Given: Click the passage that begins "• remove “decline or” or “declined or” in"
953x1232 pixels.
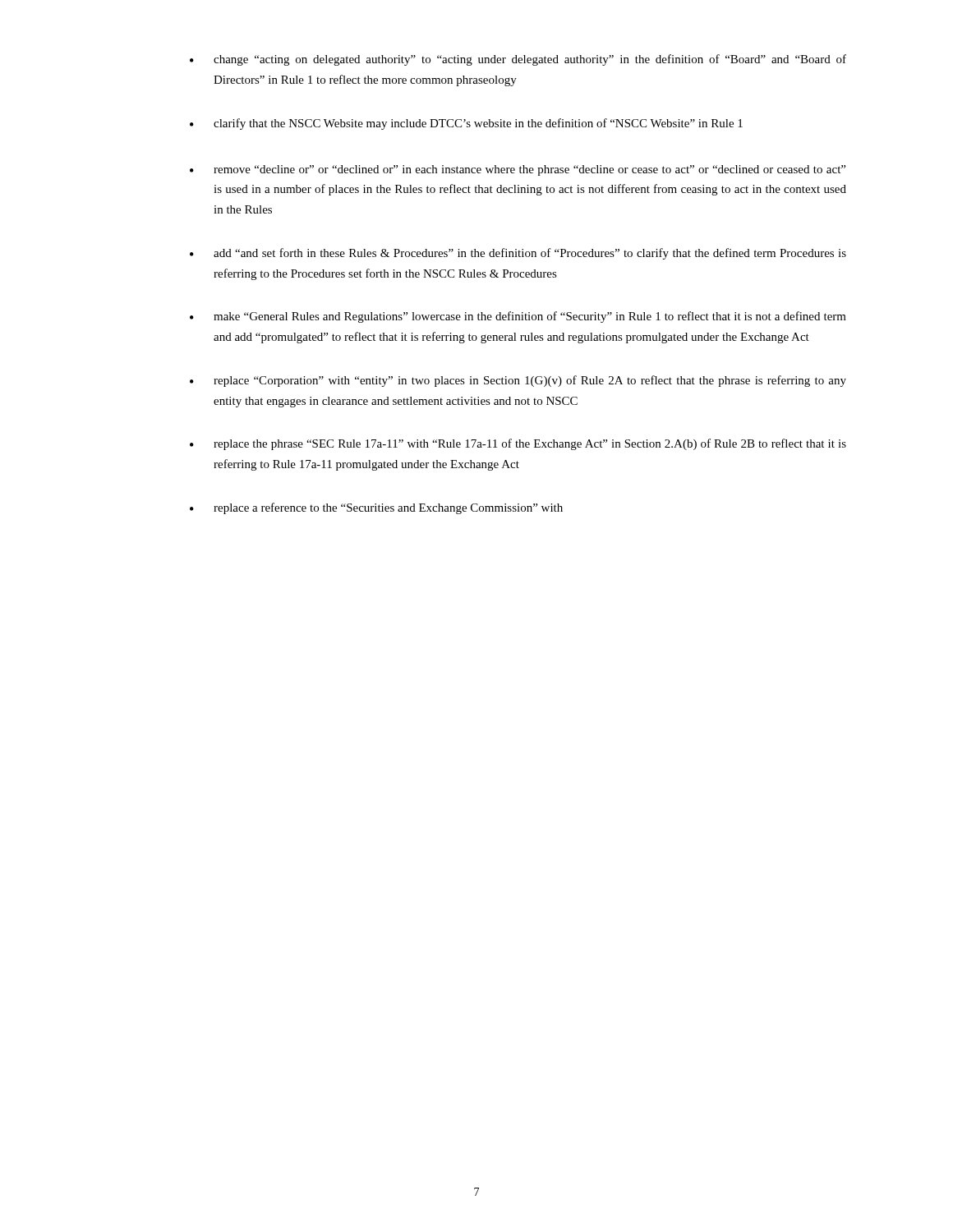Looking at the screenshot, I should point(518,189).
